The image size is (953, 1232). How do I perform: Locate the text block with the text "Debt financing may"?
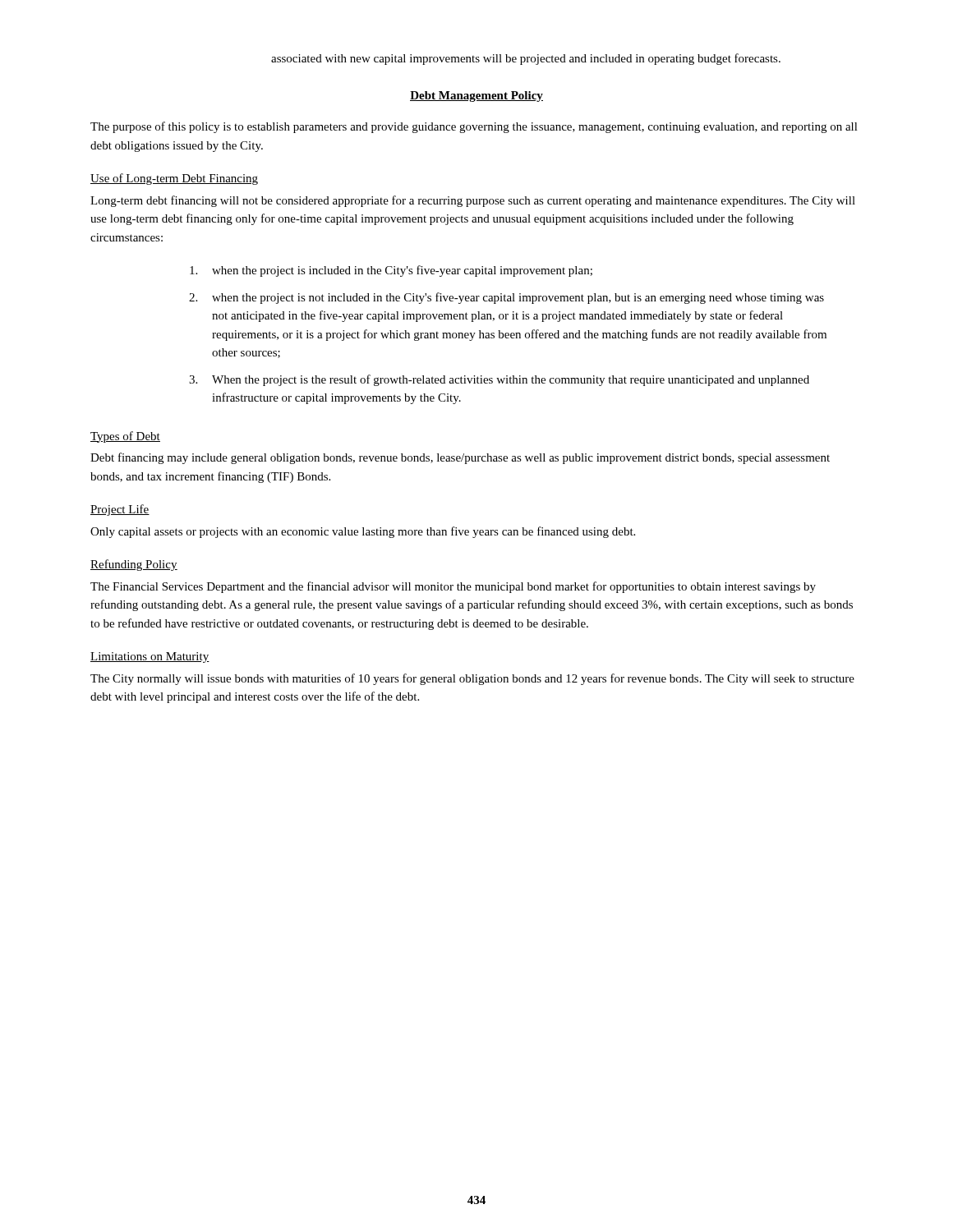click(x=460, y=467)
